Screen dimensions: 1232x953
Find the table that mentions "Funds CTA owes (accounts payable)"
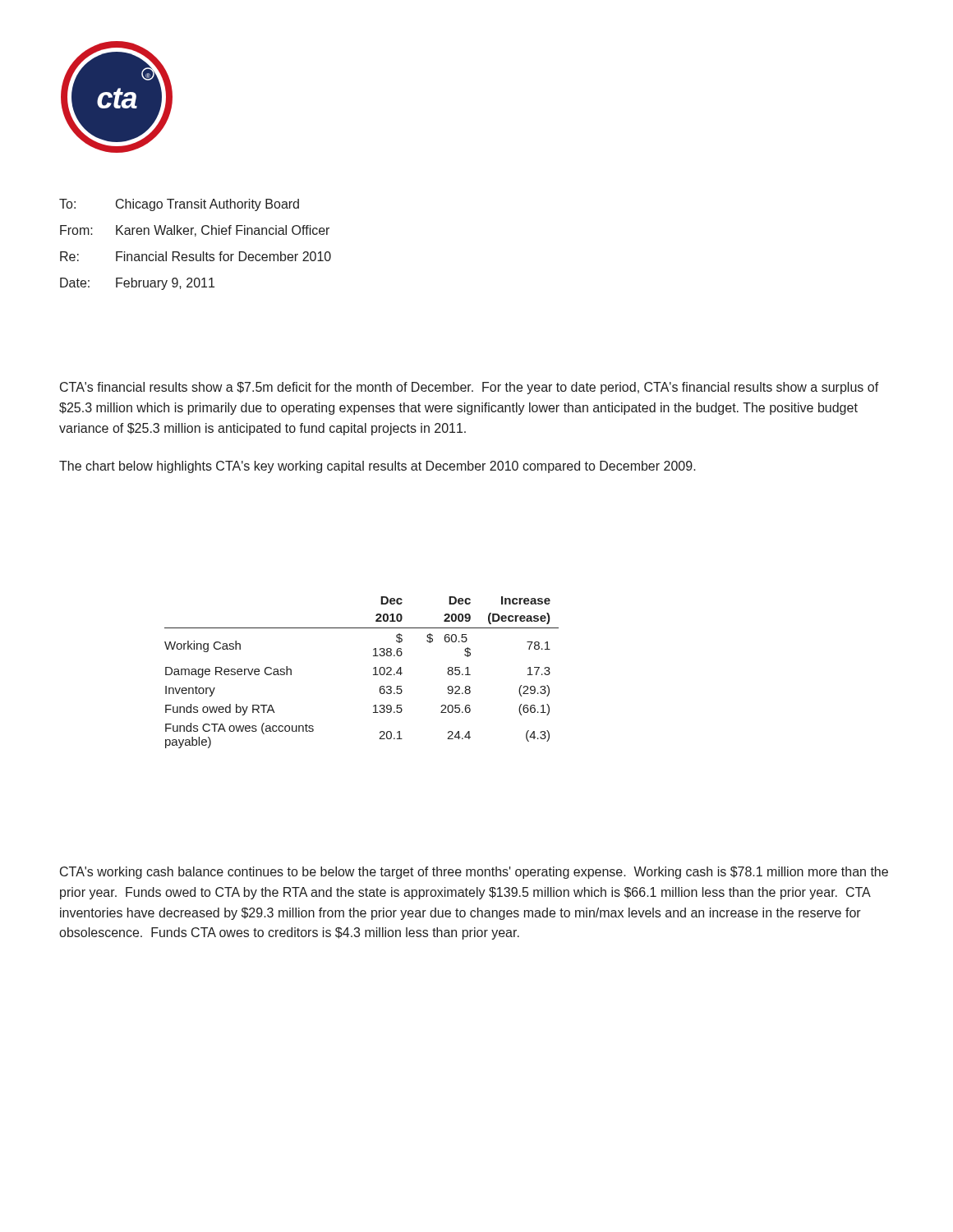coord(529,671)
